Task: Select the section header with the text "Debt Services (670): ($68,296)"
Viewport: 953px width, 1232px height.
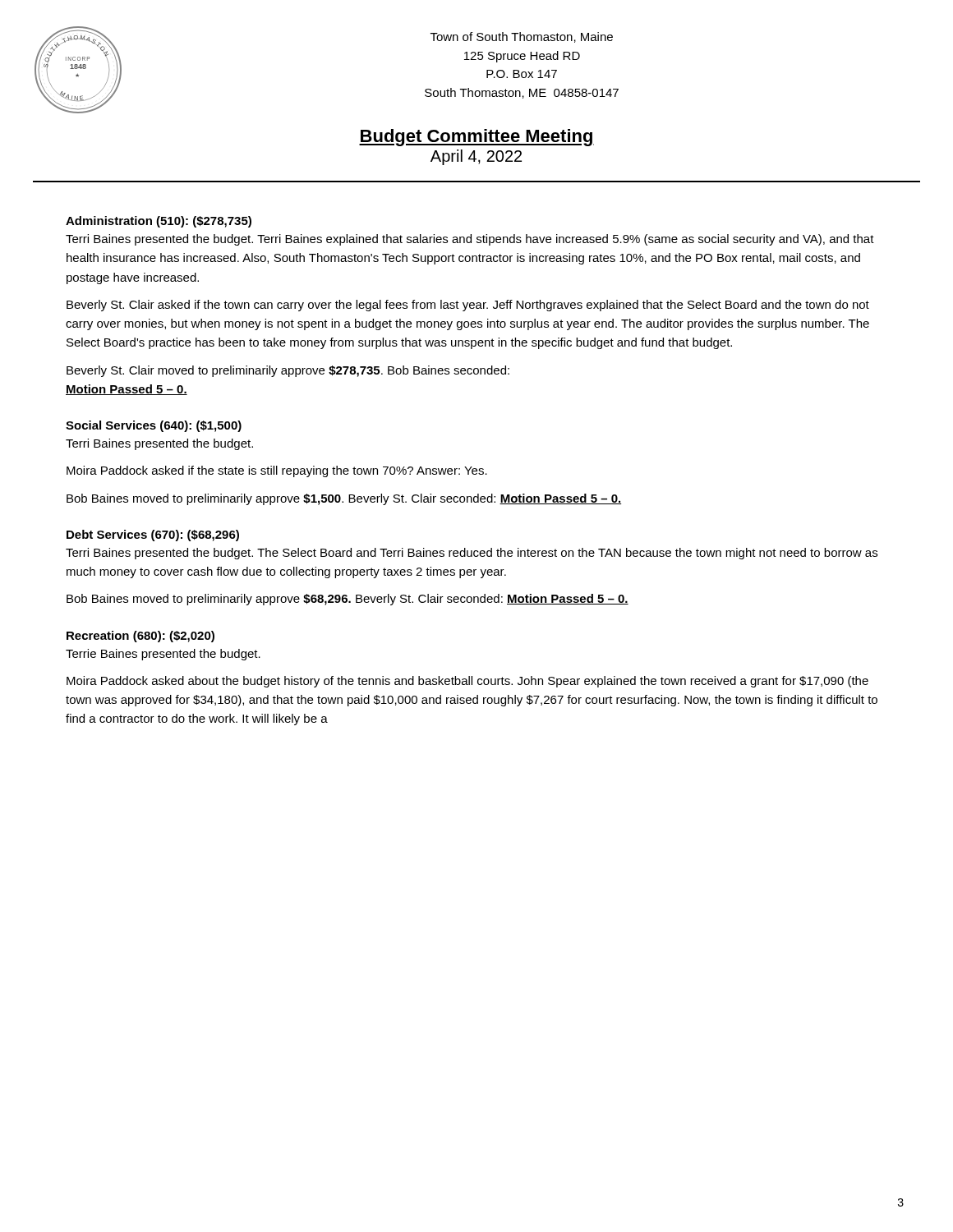Action: pos(153,534)
